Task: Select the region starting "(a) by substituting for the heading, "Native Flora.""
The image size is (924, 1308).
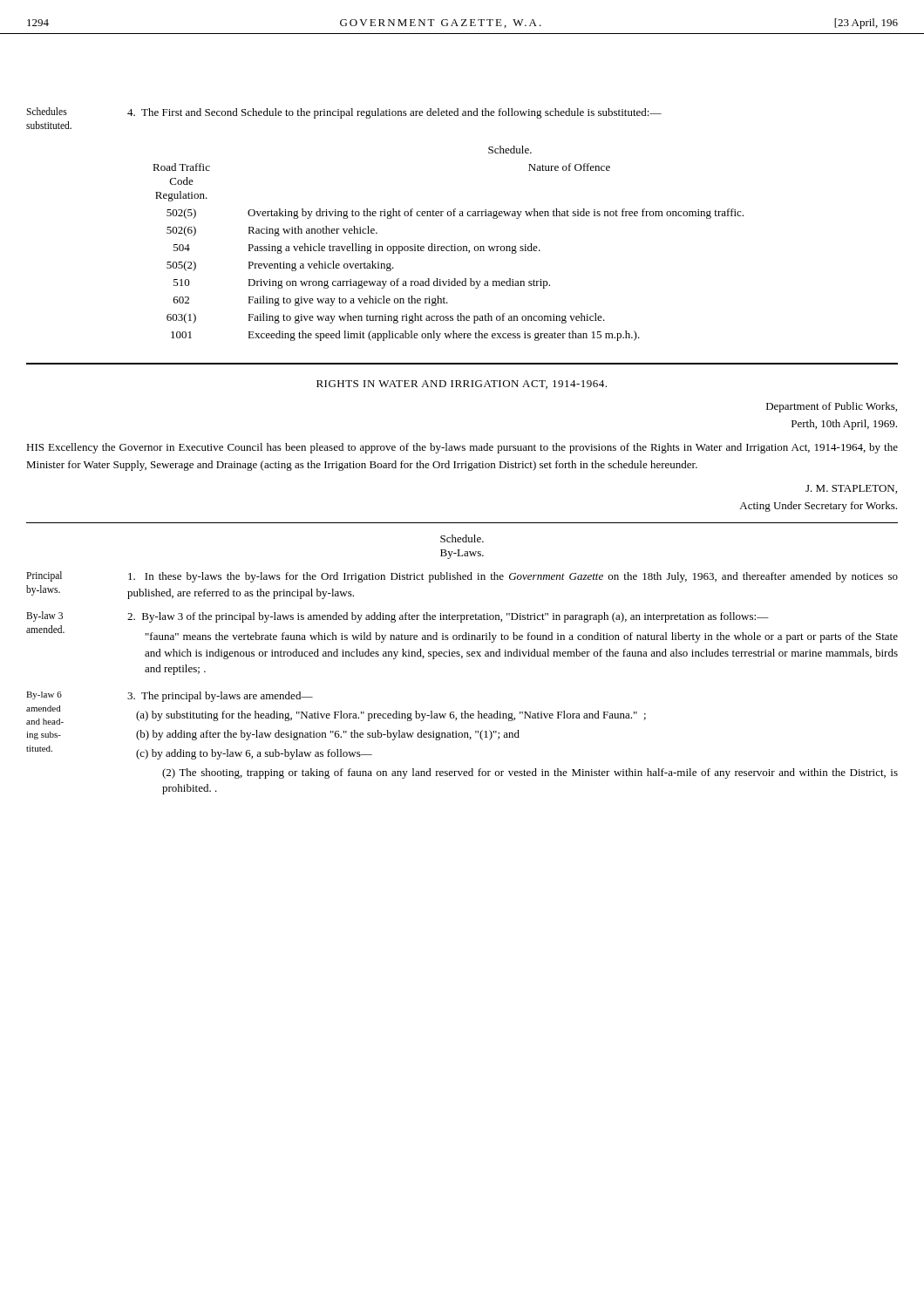Action: click(391, 715)
